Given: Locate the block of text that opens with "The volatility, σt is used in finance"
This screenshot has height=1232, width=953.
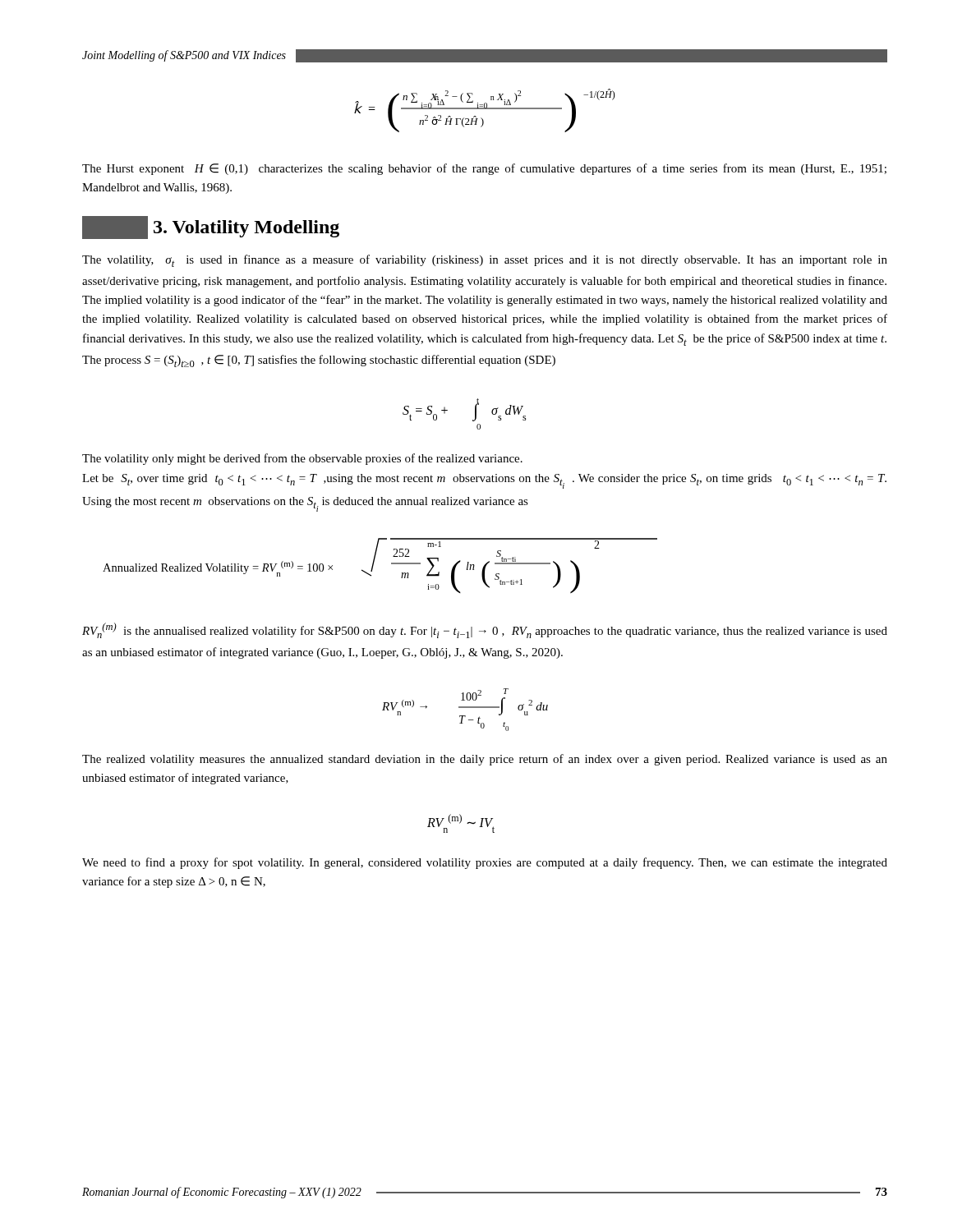Looking at the screenshot, I should (x=485, y=311).
